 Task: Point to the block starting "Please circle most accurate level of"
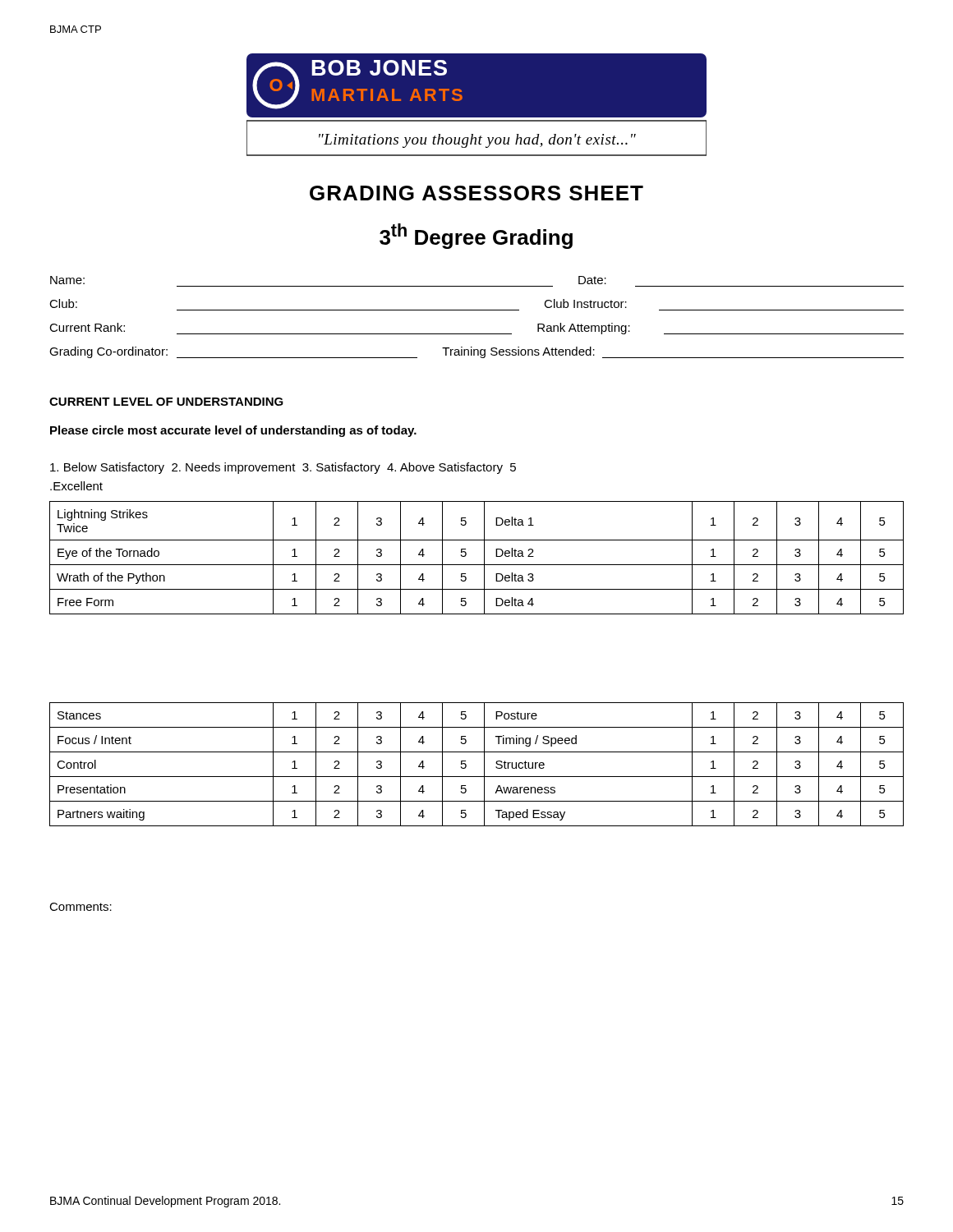[x=233, y=430]
